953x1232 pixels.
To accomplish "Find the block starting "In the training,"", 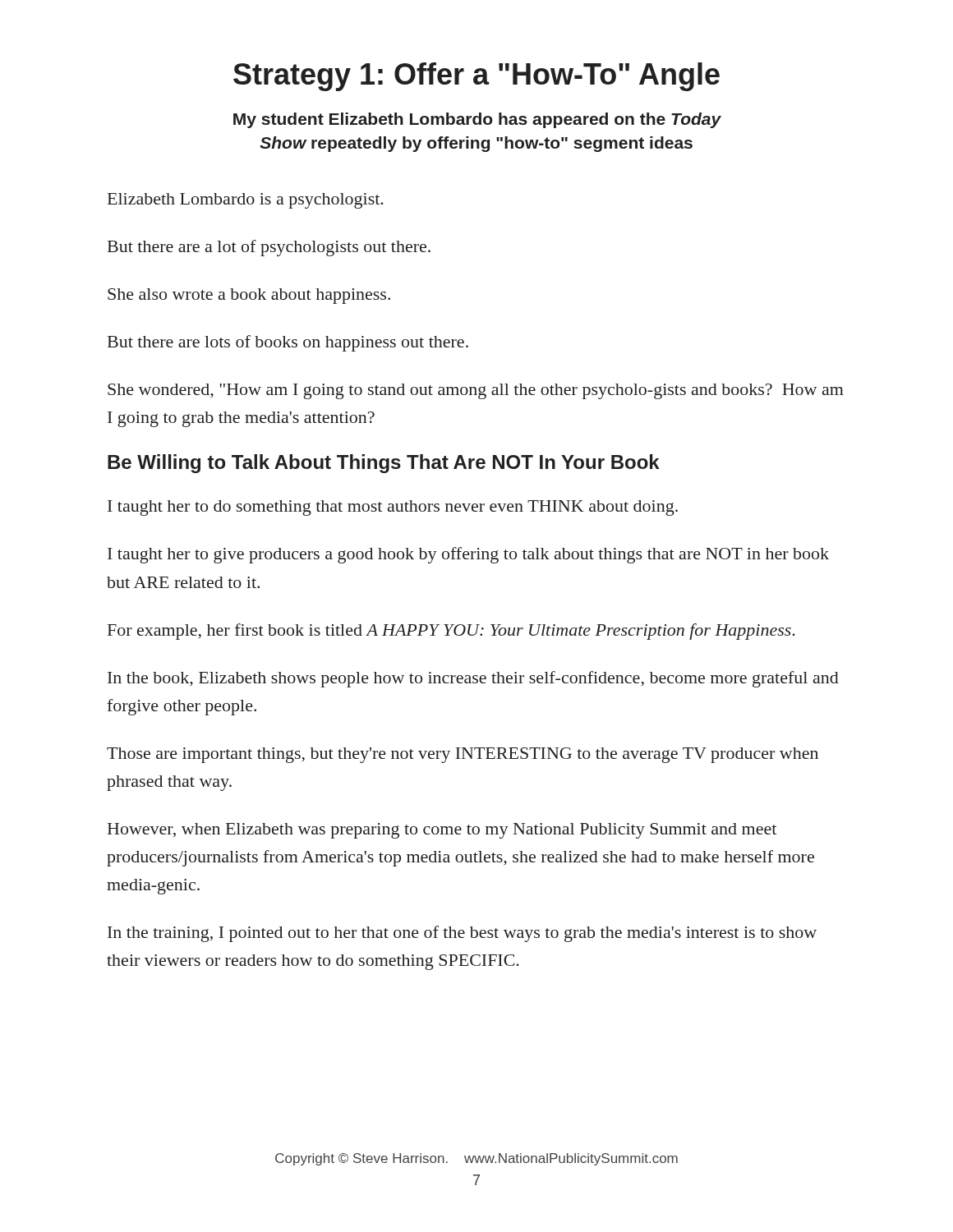I will coord(462,946).
